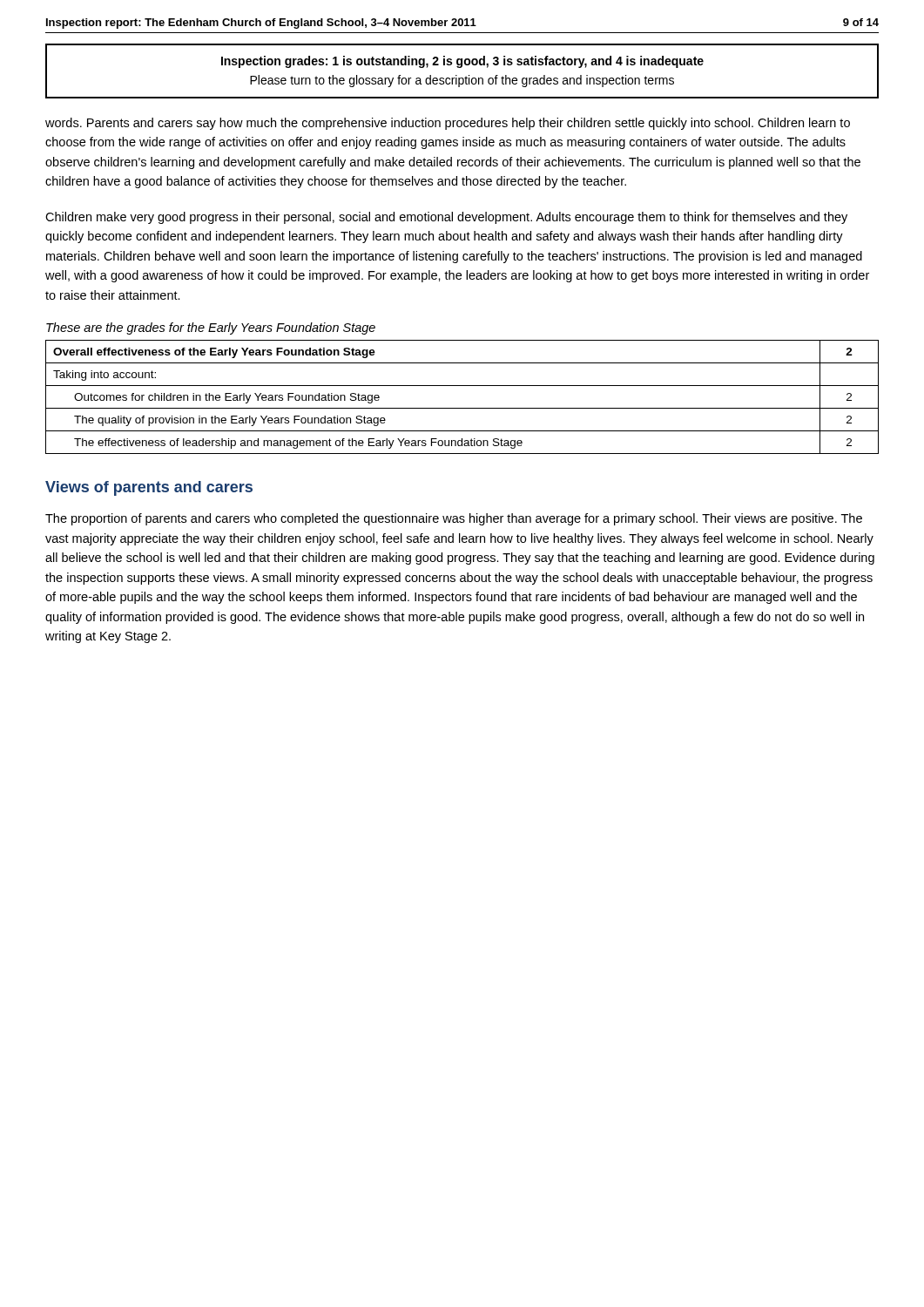Point to the element starting "Inspection grades: 1 is outstanding, 2 is good,"
The height and width of the screenshot is (1307, 924).
462,71
